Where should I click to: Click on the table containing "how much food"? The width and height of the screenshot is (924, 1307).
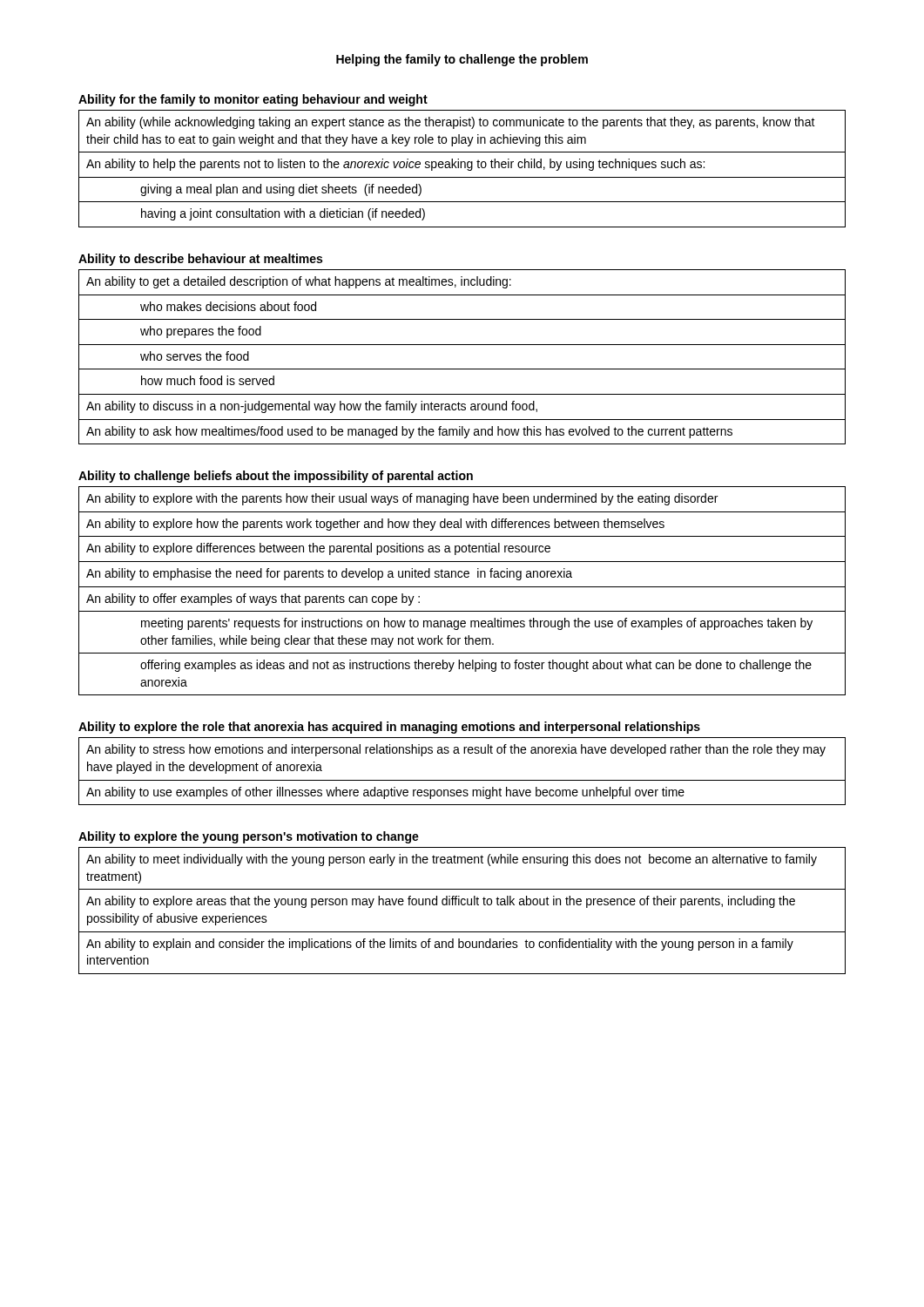[x=462, y=357]
